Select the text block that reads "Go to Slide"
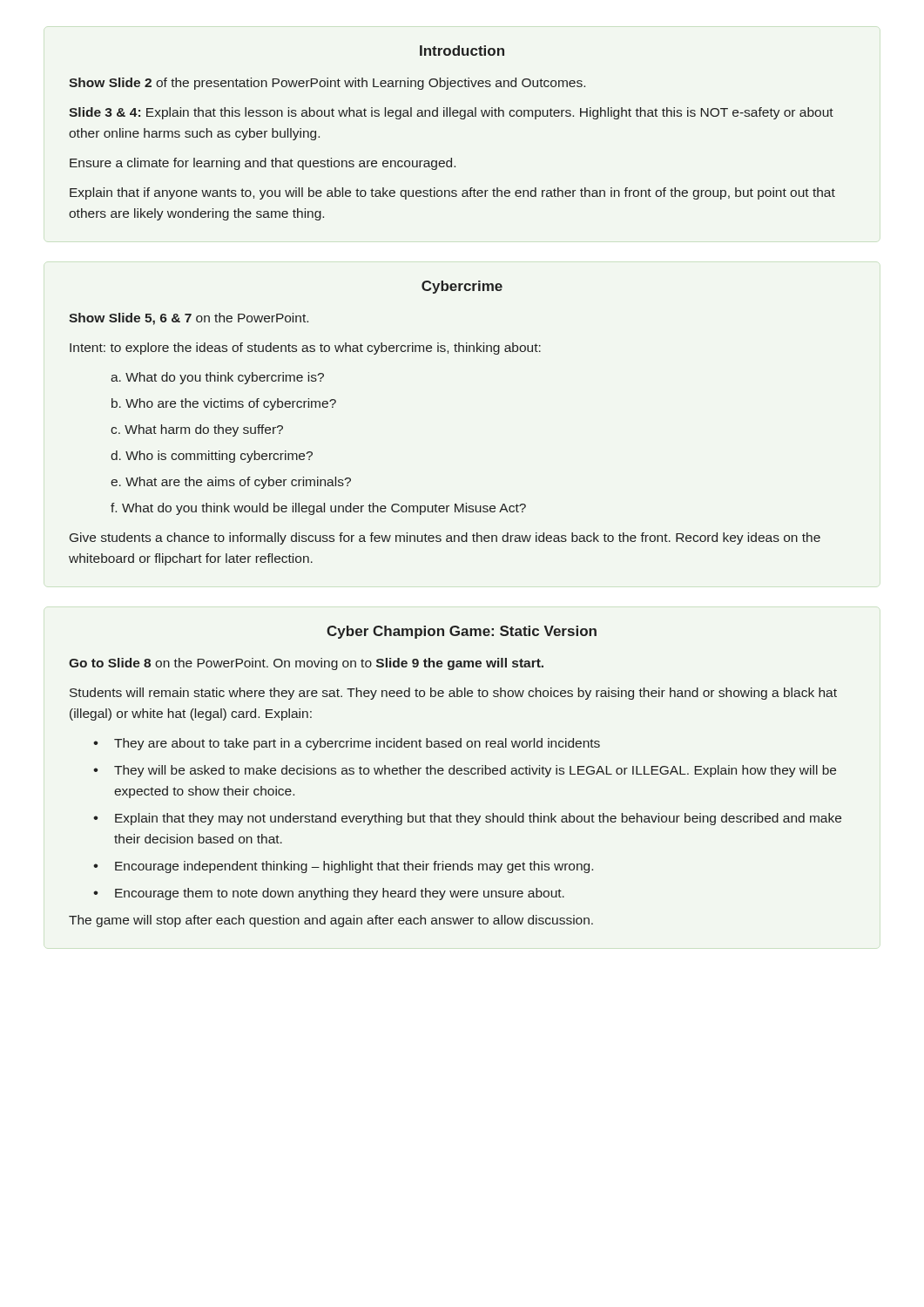924x1307 pixels. click(307, 663)
